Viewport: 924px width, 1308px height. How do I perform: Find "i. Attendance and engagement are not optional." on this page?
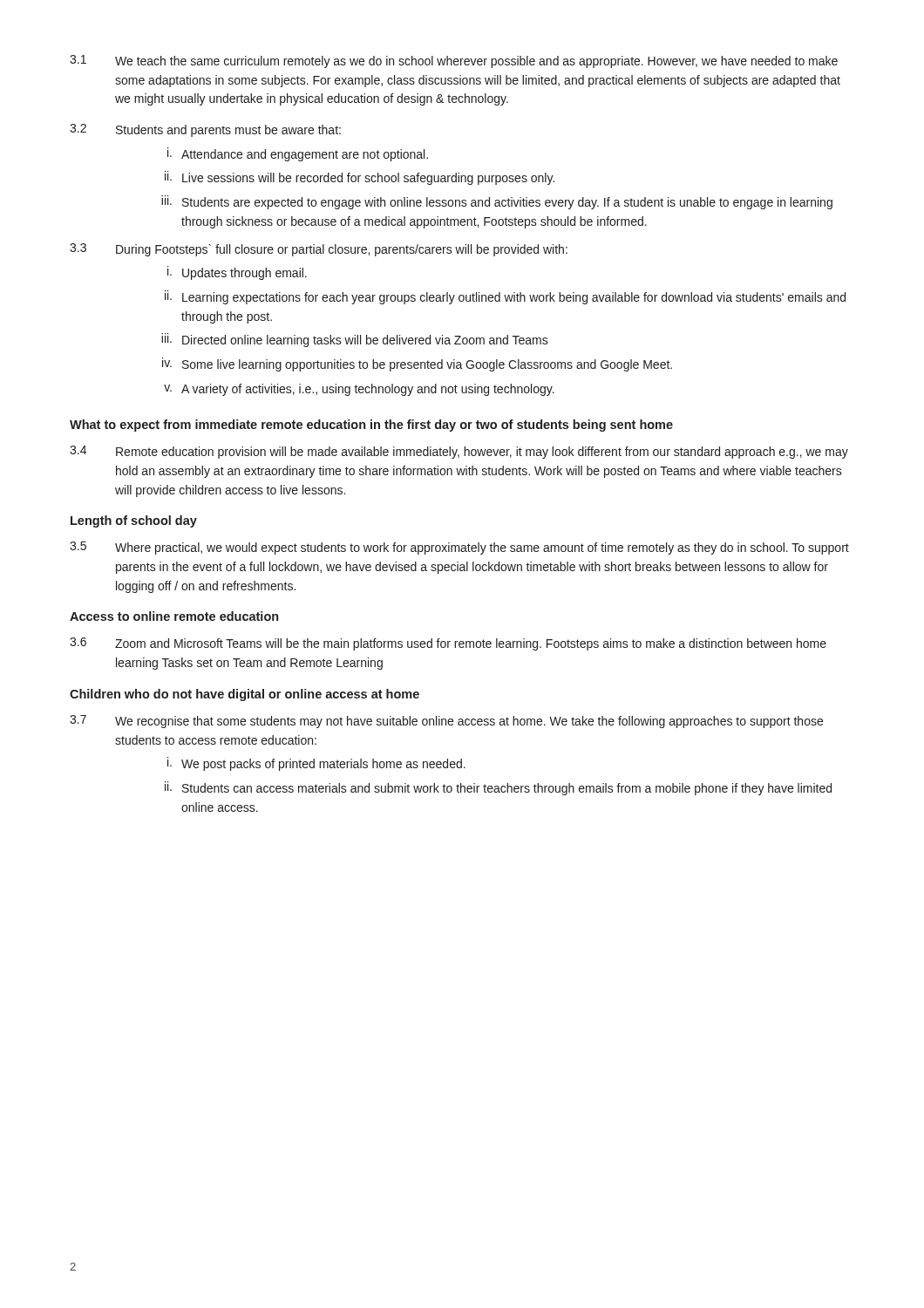(298, 154)
